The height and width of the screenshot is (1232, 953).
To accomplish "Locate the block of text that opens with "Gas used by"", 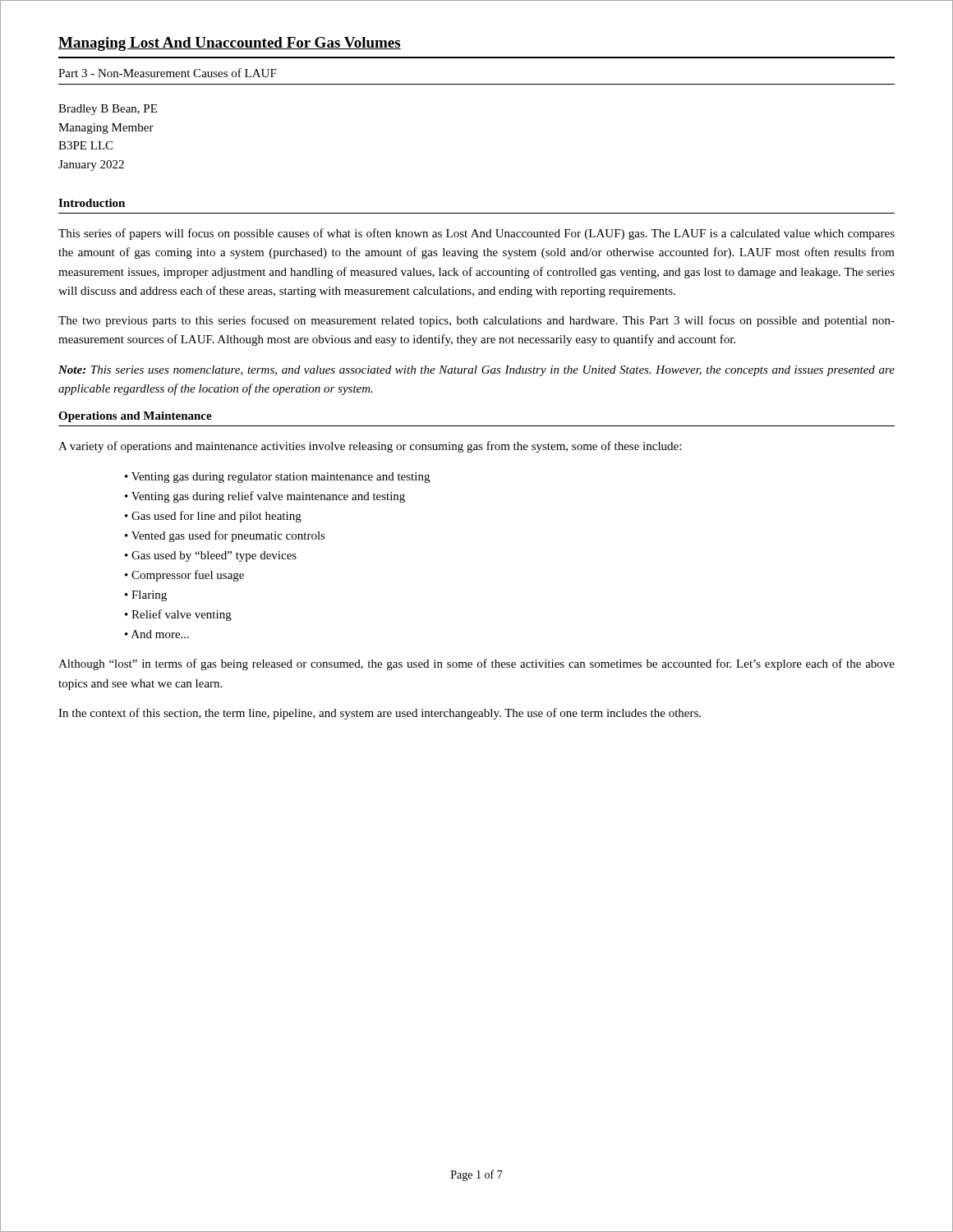I will (x=214, y=555).
